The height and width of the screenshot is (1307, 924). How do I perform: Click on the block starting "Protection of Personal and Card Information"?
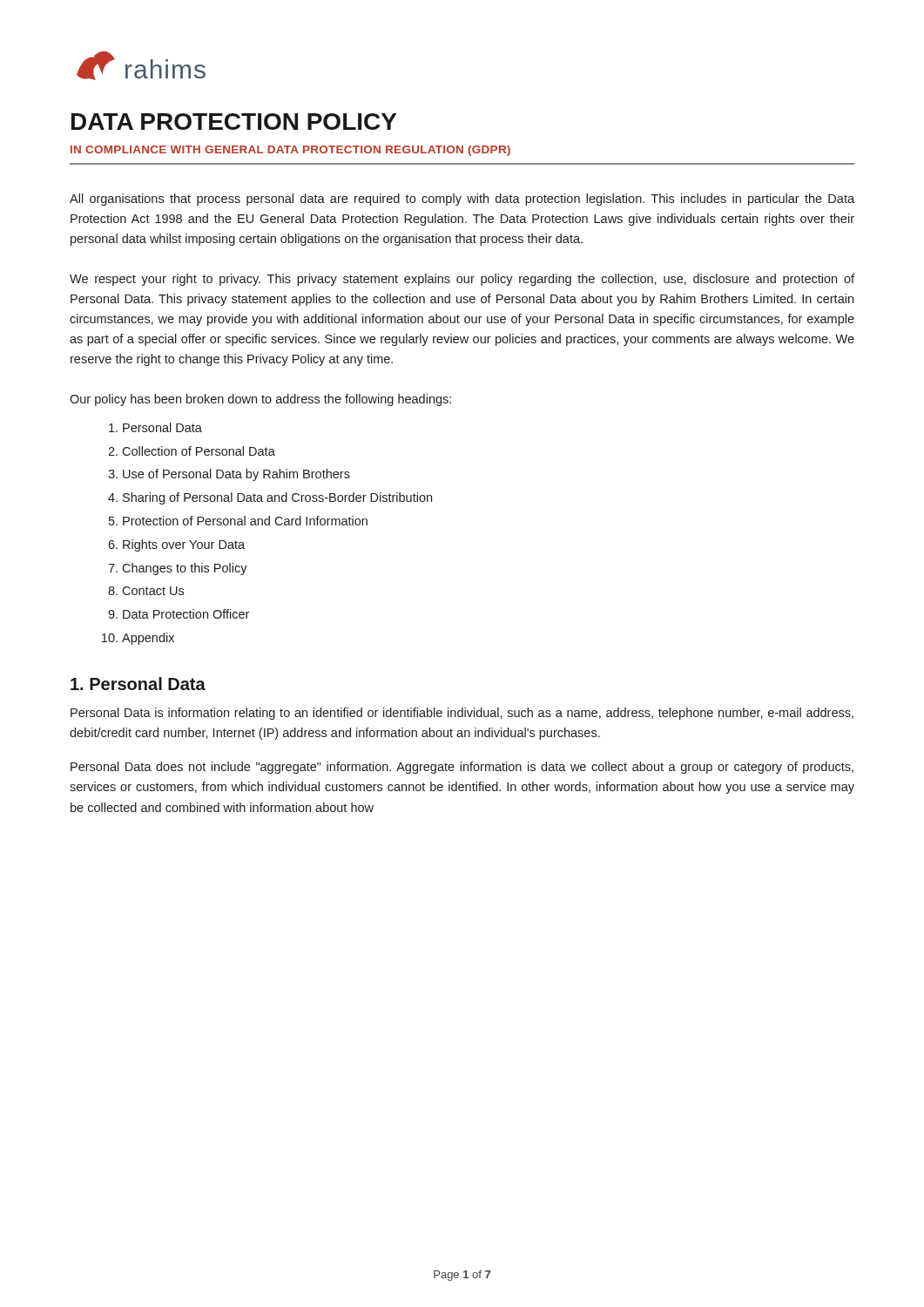point(245,521)
